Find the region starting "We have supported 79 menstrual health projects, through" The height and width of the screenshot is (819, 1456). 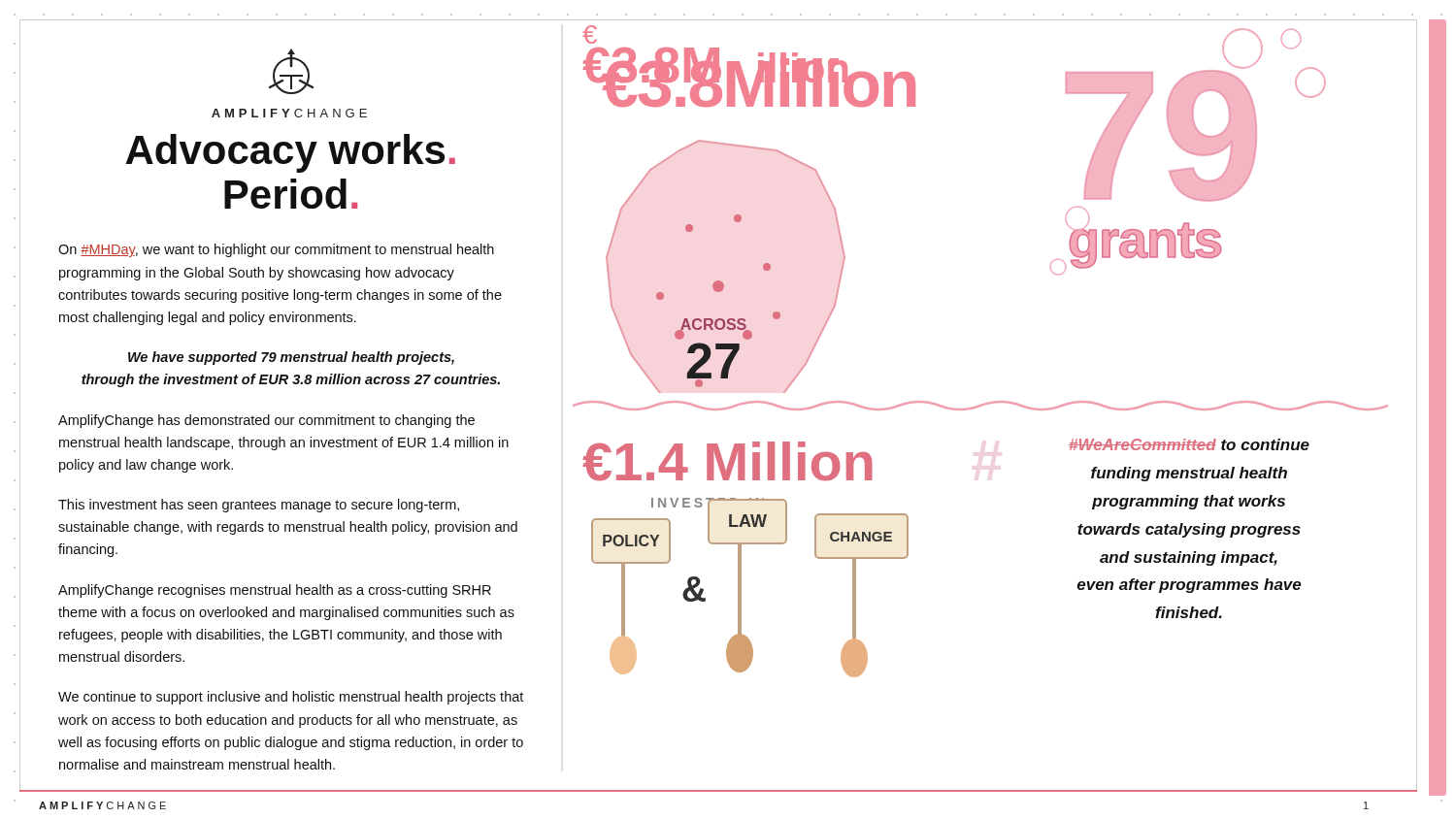(291, 368)
